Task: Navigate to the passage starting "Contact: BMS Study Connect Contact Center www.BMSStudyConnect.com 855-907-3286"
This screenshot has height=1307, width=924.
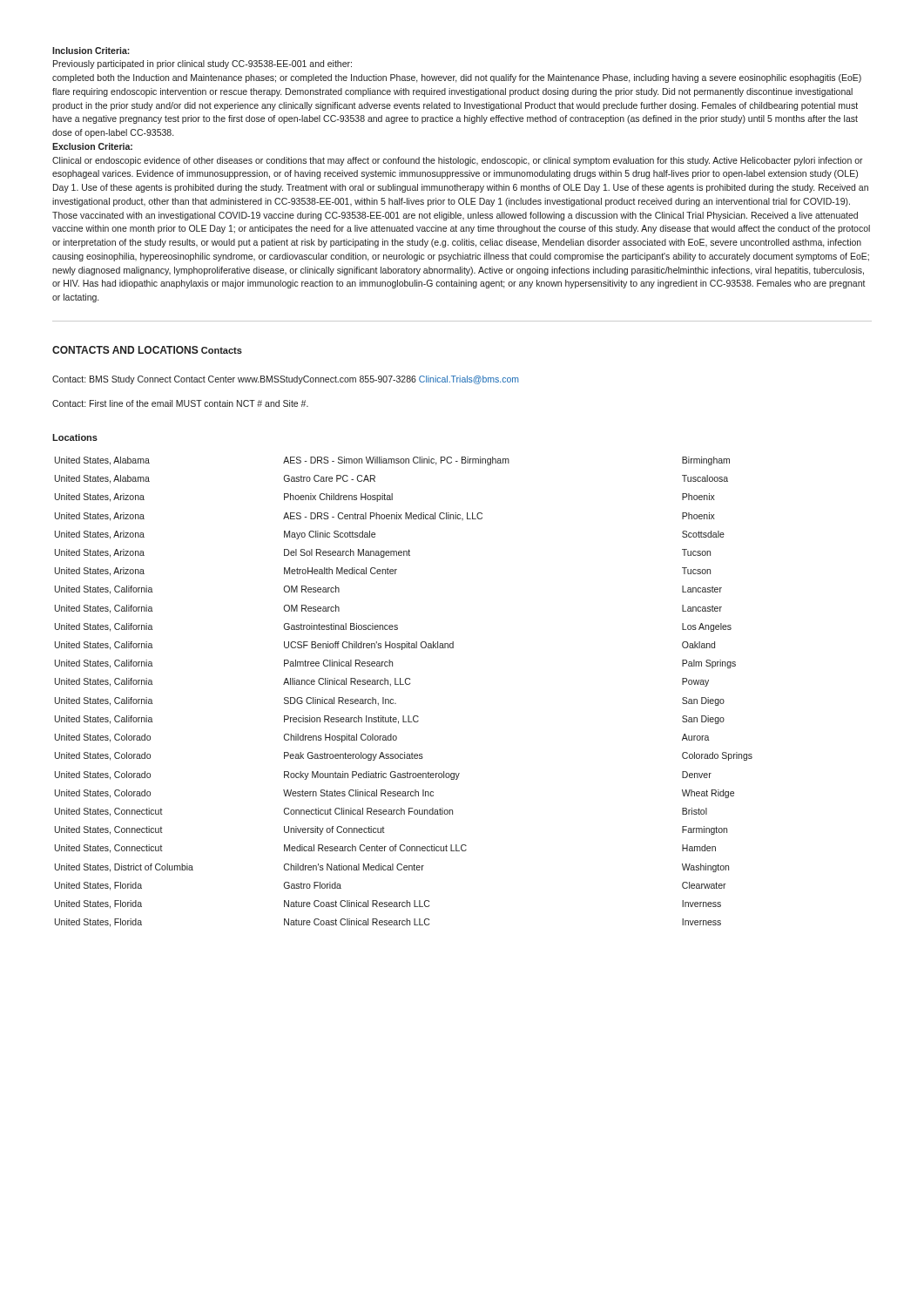Action: pos(462,391)
